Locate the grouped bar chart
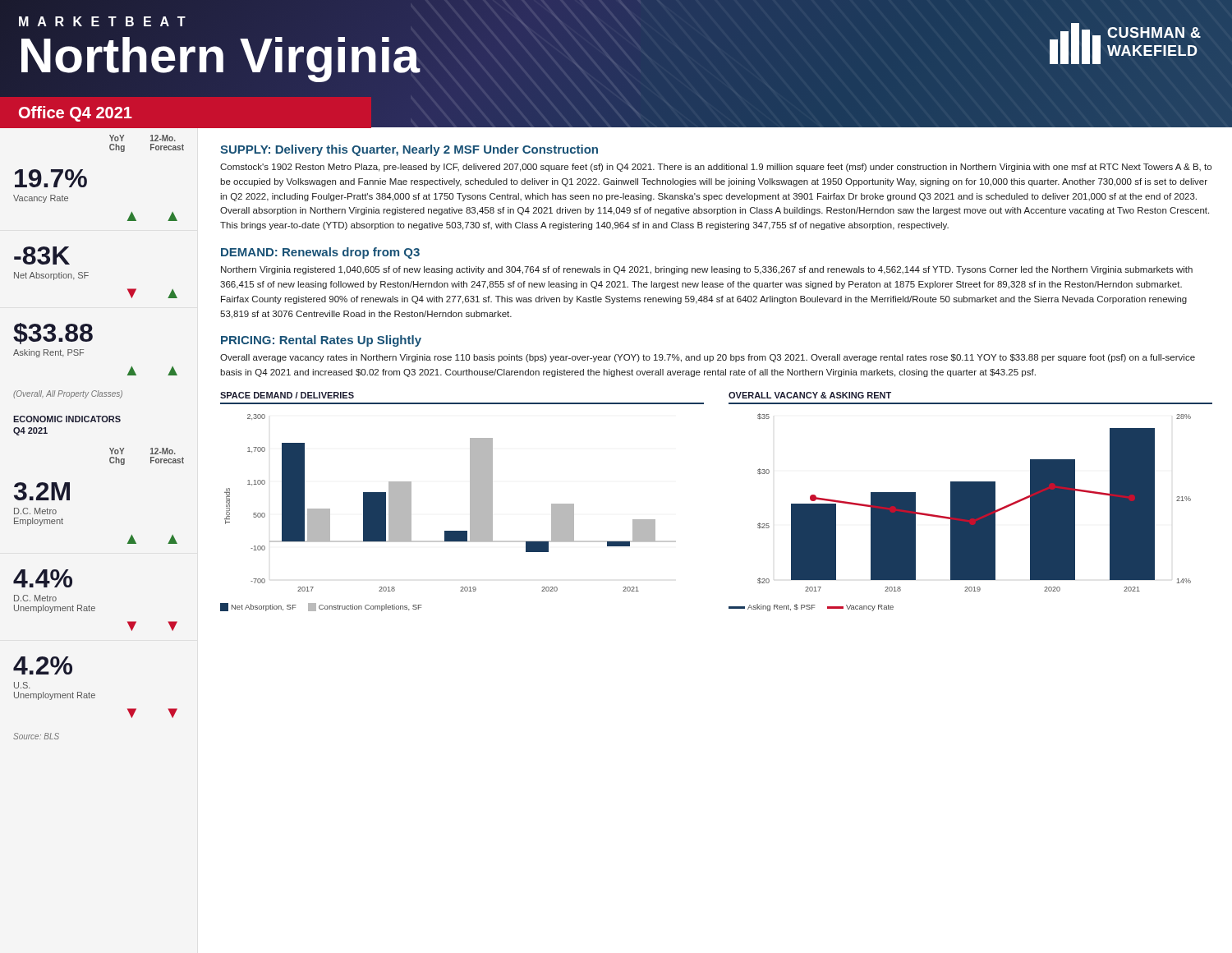 pyautogui.click(x=462, y=501)
